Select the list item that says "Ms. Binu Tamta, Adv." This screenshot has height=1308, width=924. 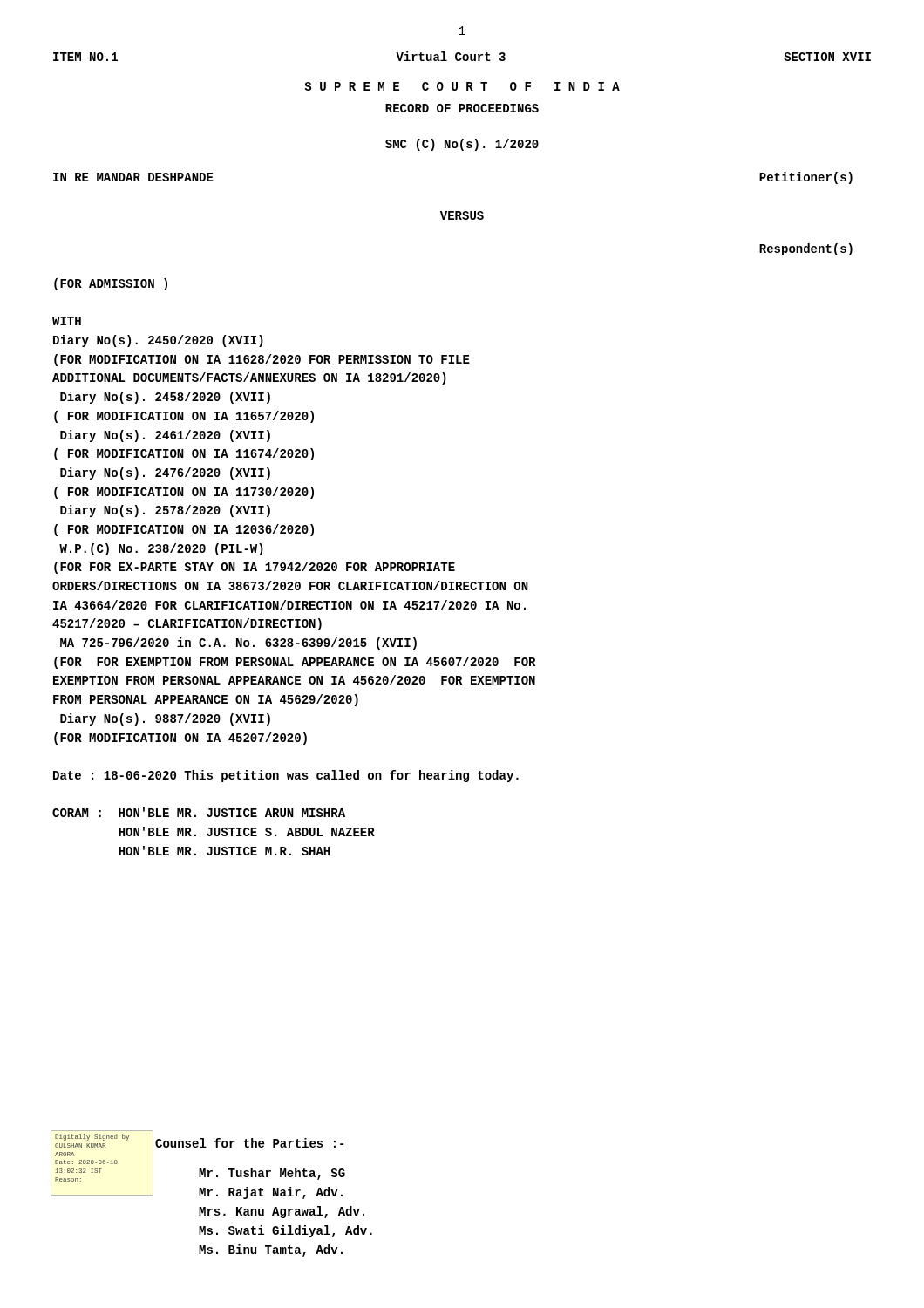(x=272, y=1250)
